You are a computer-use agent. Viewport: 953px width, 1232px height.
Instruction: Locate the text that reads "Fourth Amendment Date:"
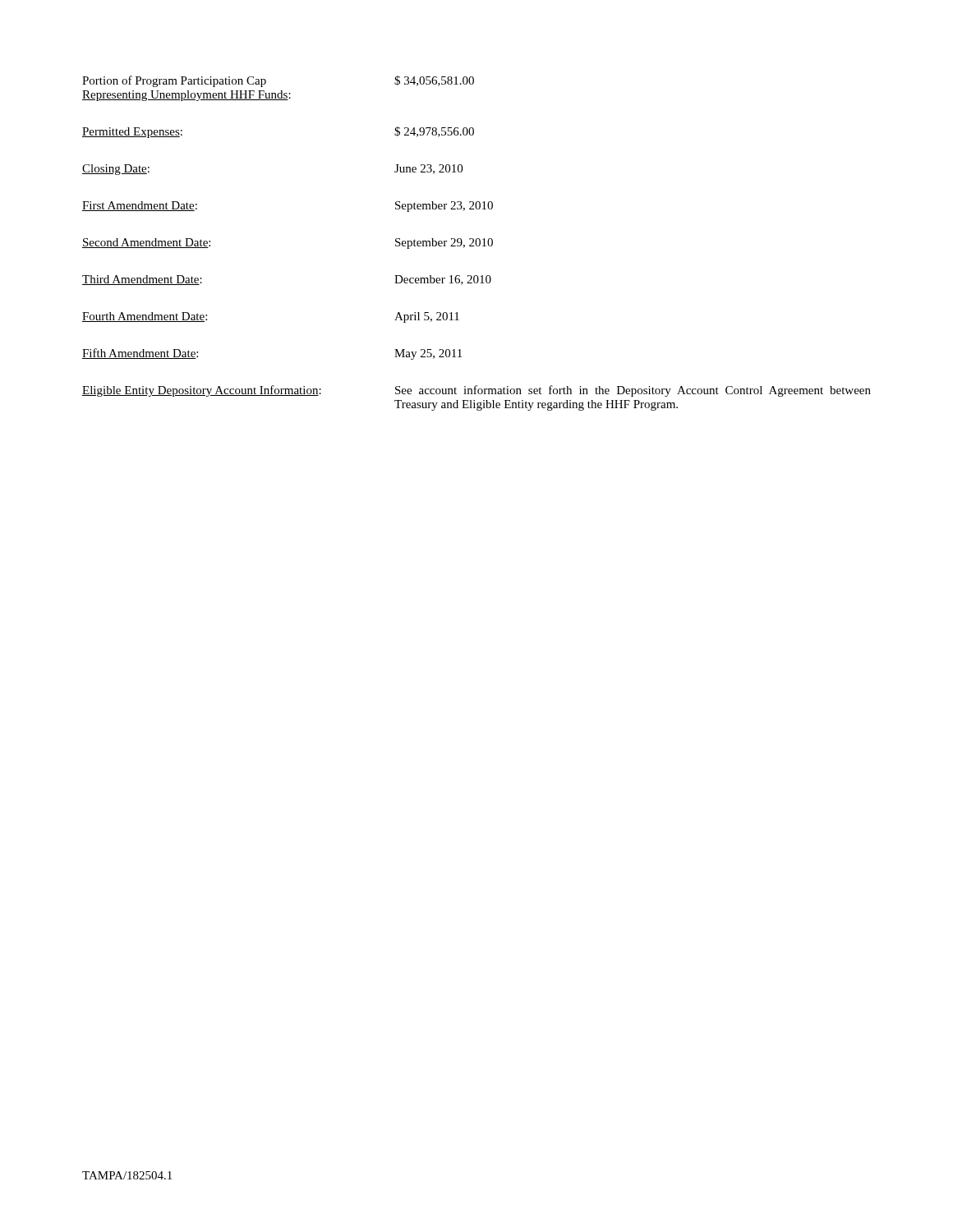pyautogui.click(x=145, y=316)
